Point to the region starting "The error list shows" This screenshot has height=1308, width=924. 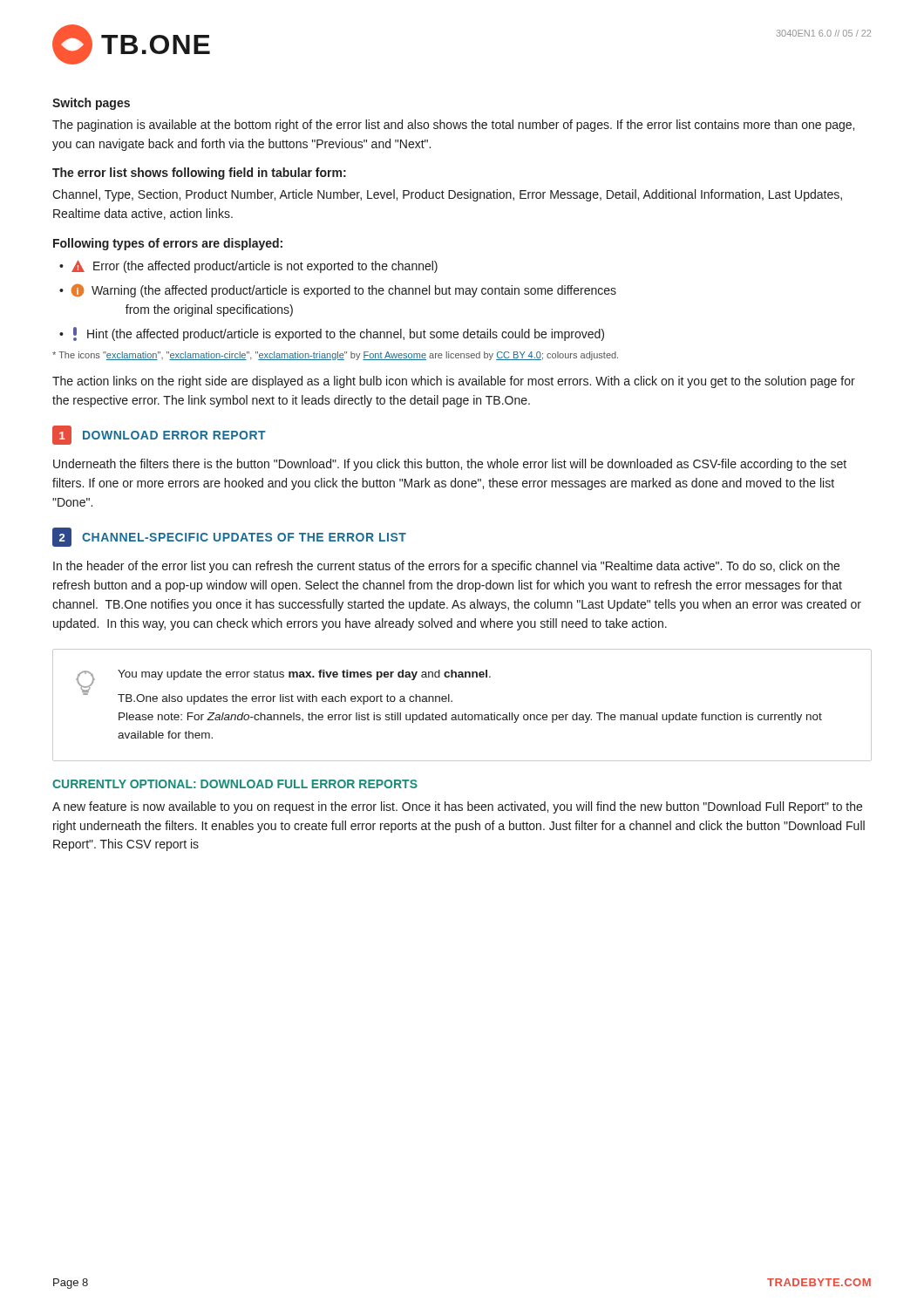199,173
